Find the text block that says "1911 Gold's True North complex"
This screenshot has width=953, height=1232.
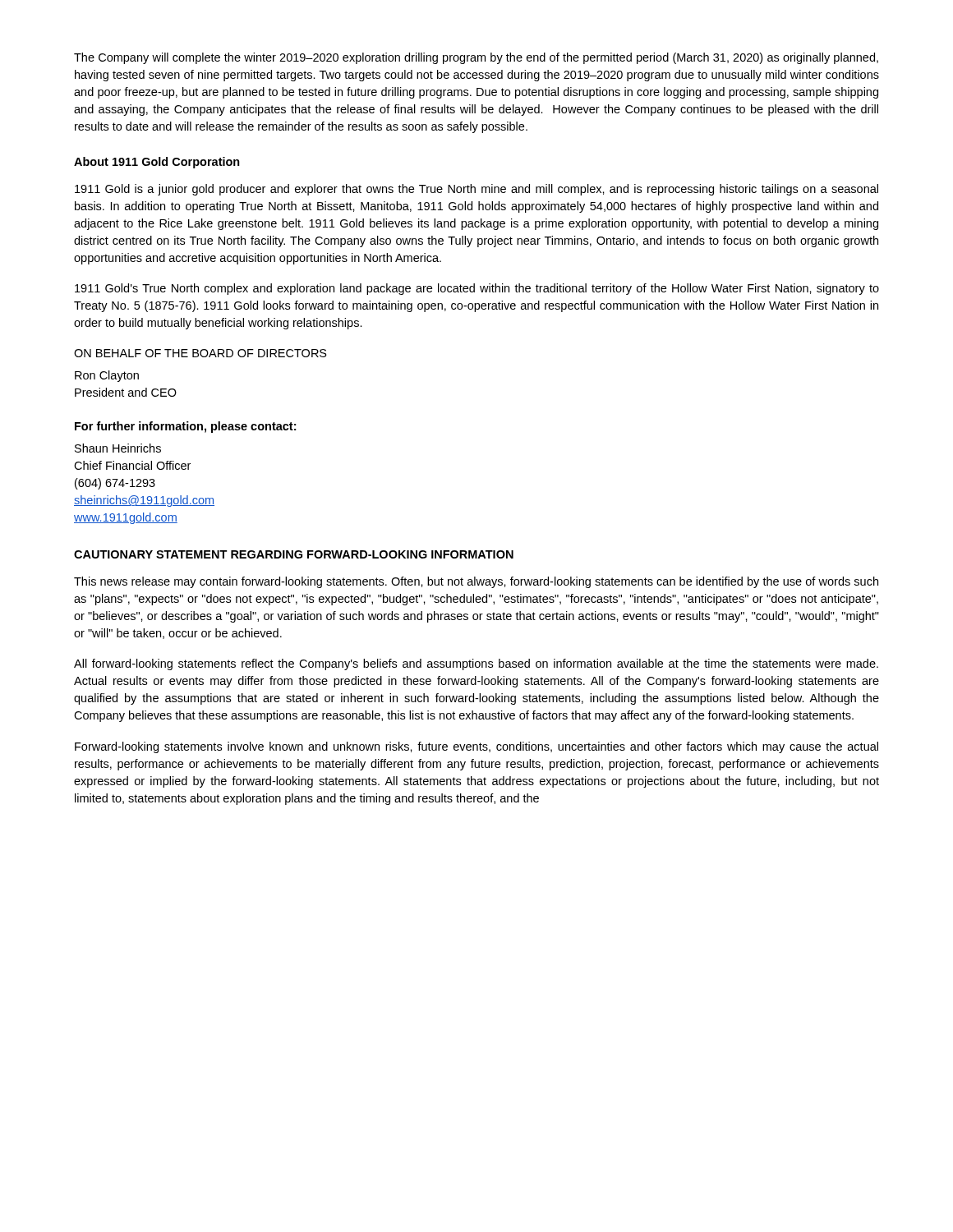476,306
